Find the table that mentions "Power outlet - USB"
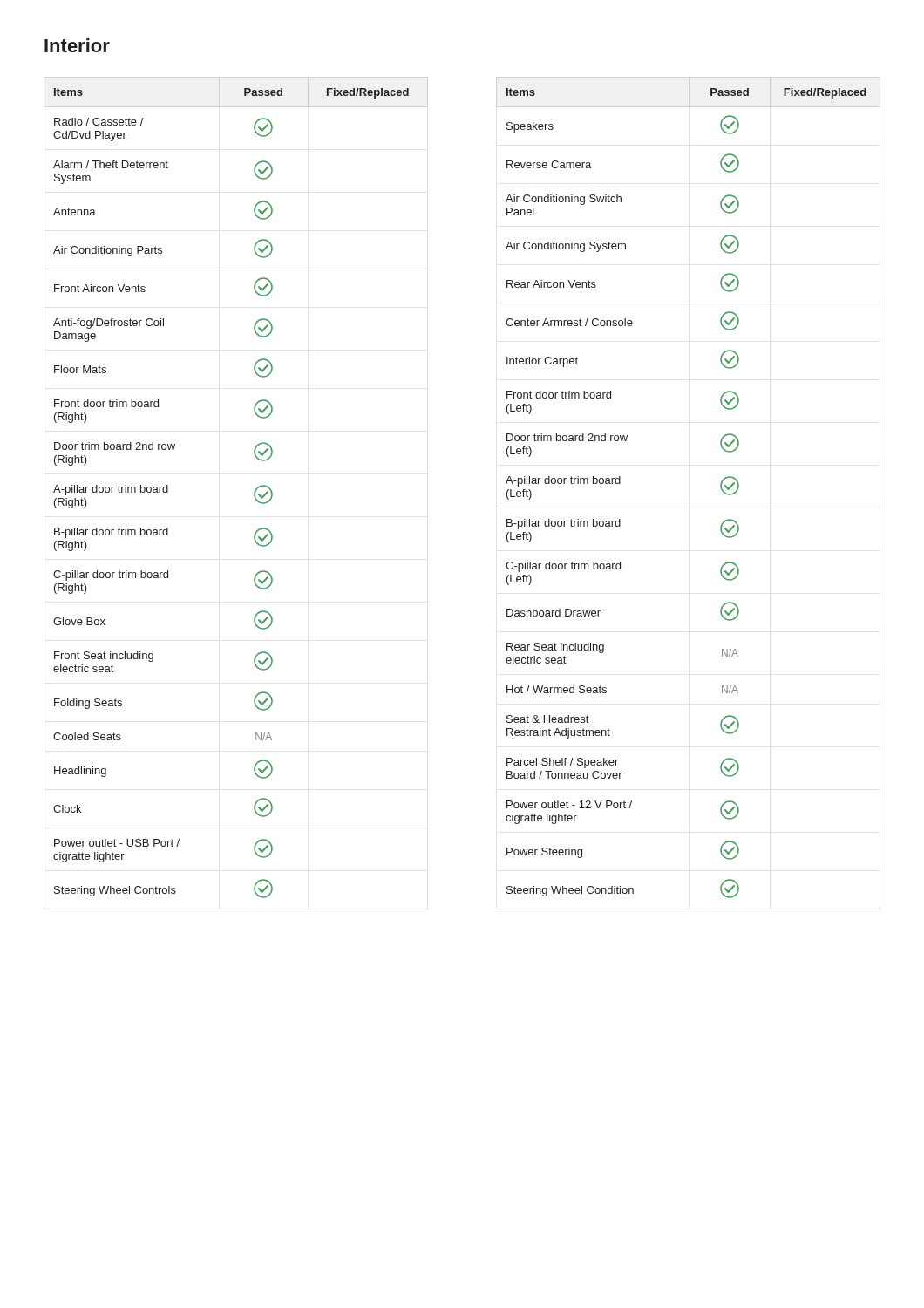The width and height of the screenshot is (924, 1308). pyautogui.click(x=236, y=493)
